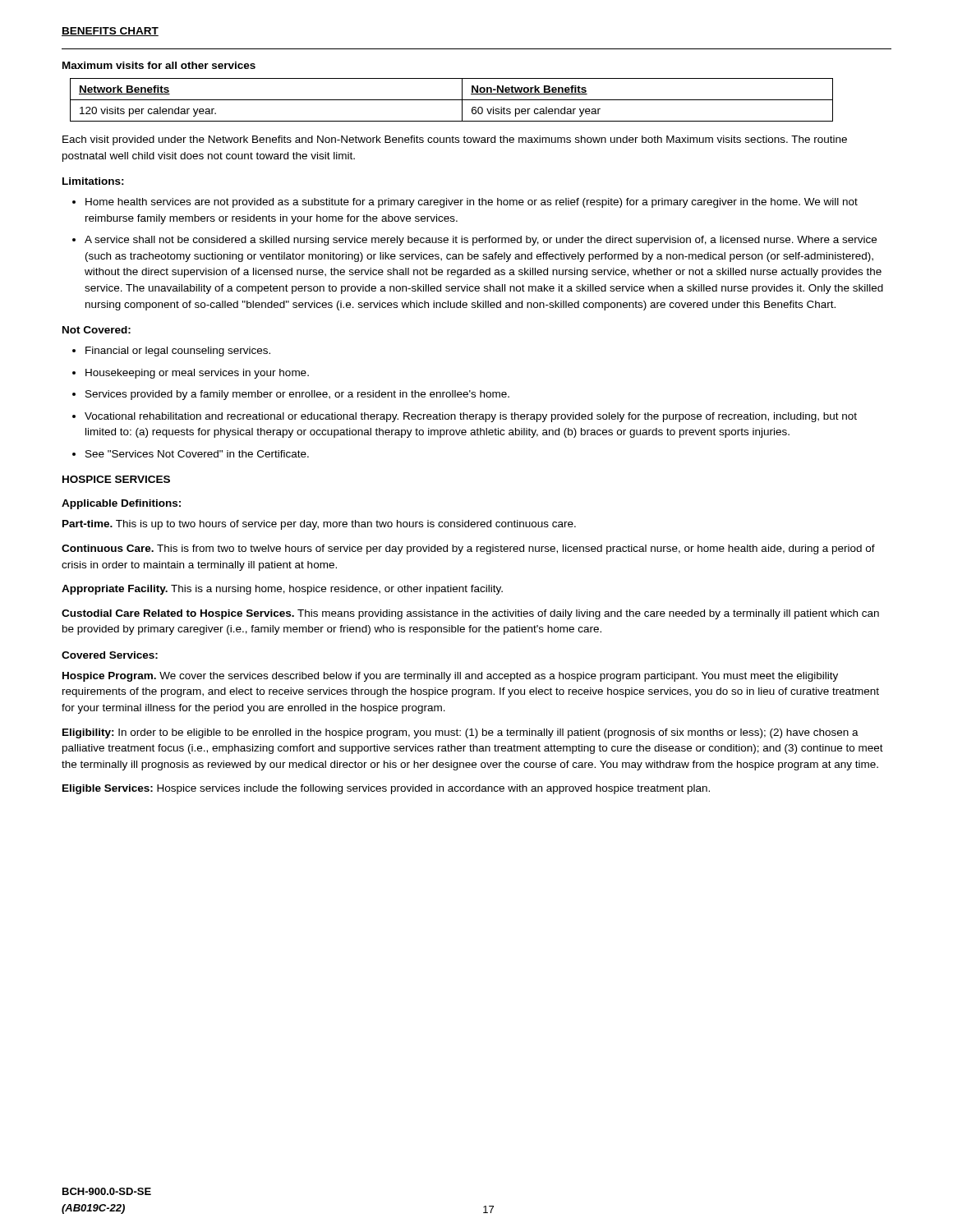Locate the section header containing "HOSPICE SERVICES"
953x1232 pixels.
[x=116, y=480]
